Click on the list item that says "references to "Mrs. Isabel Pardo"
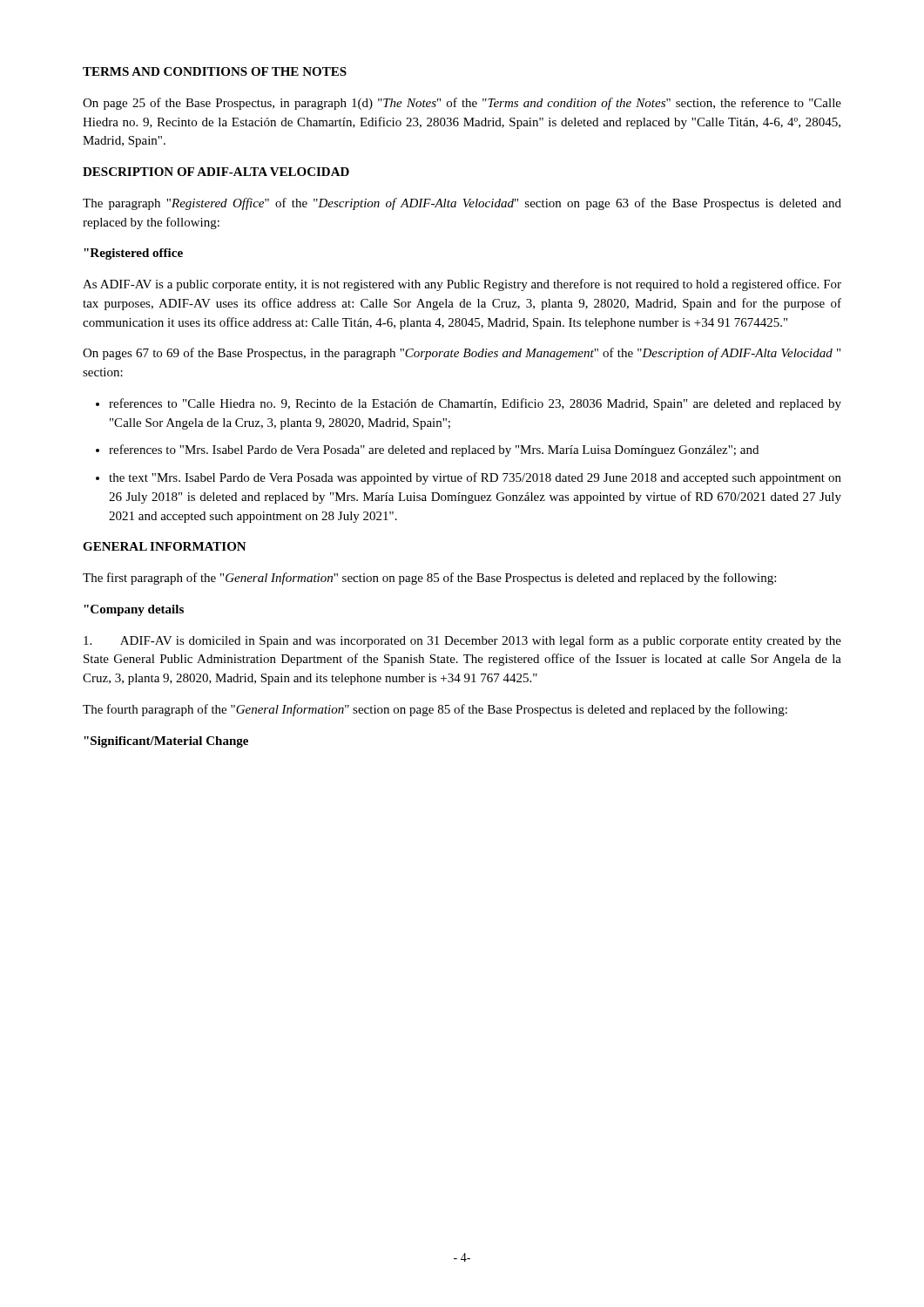924x1307 pixels. (x=434, y=450)
